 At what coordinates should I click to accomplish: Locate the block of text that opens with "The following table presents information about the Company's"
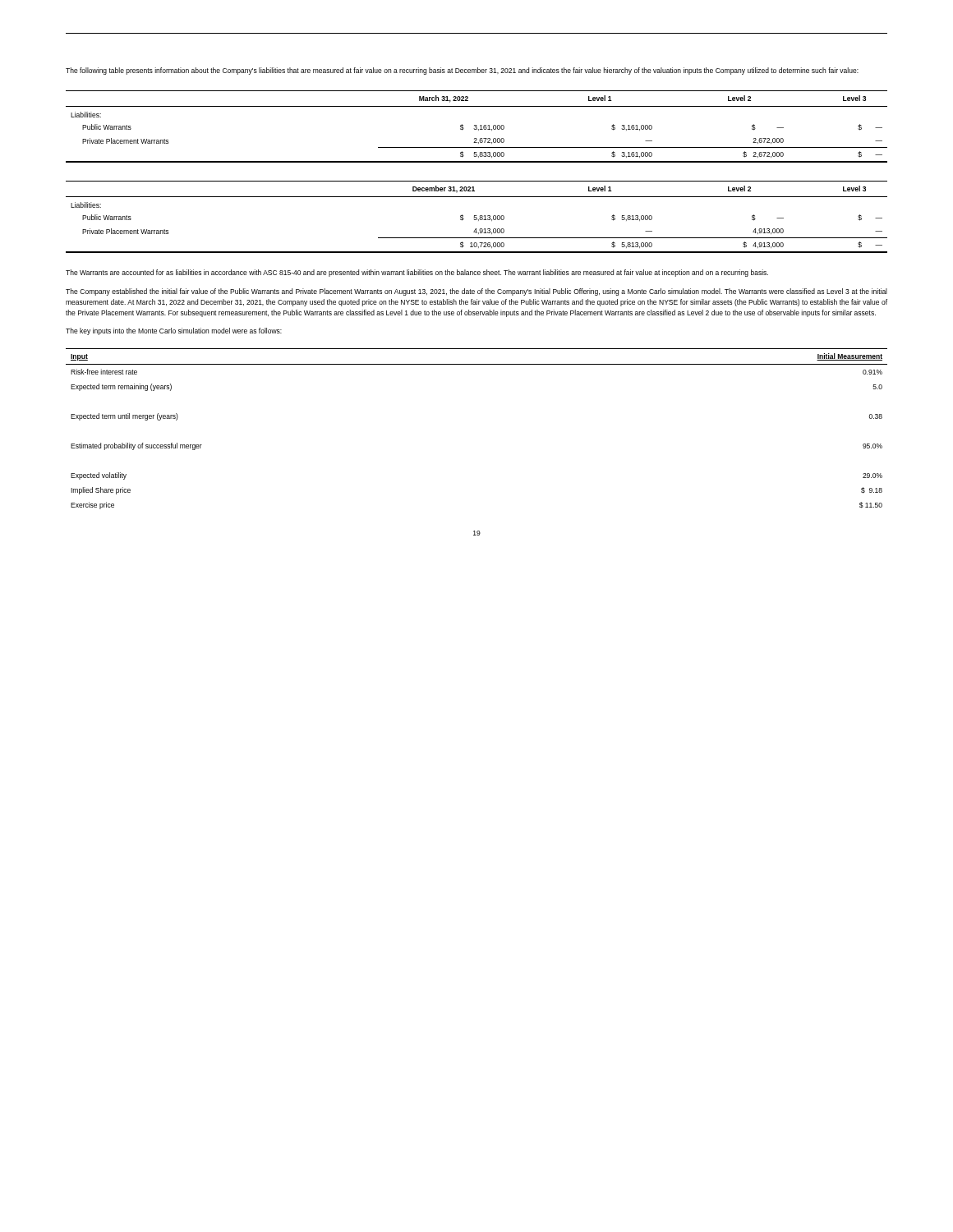click(x=462, y=71)
